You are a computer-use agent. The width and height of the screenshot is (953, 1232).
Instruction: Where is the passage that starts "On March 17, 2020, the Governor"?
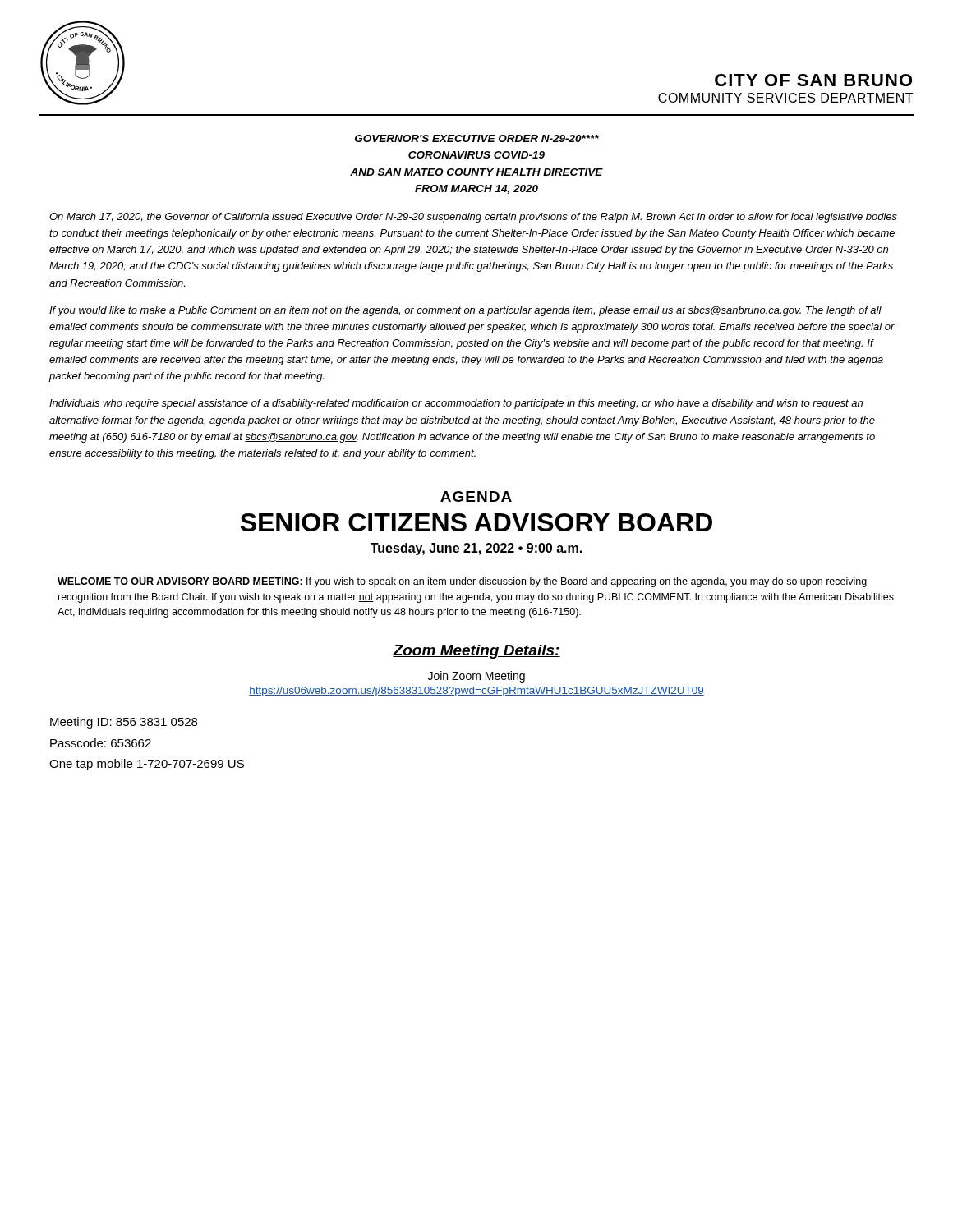(473, 250)
